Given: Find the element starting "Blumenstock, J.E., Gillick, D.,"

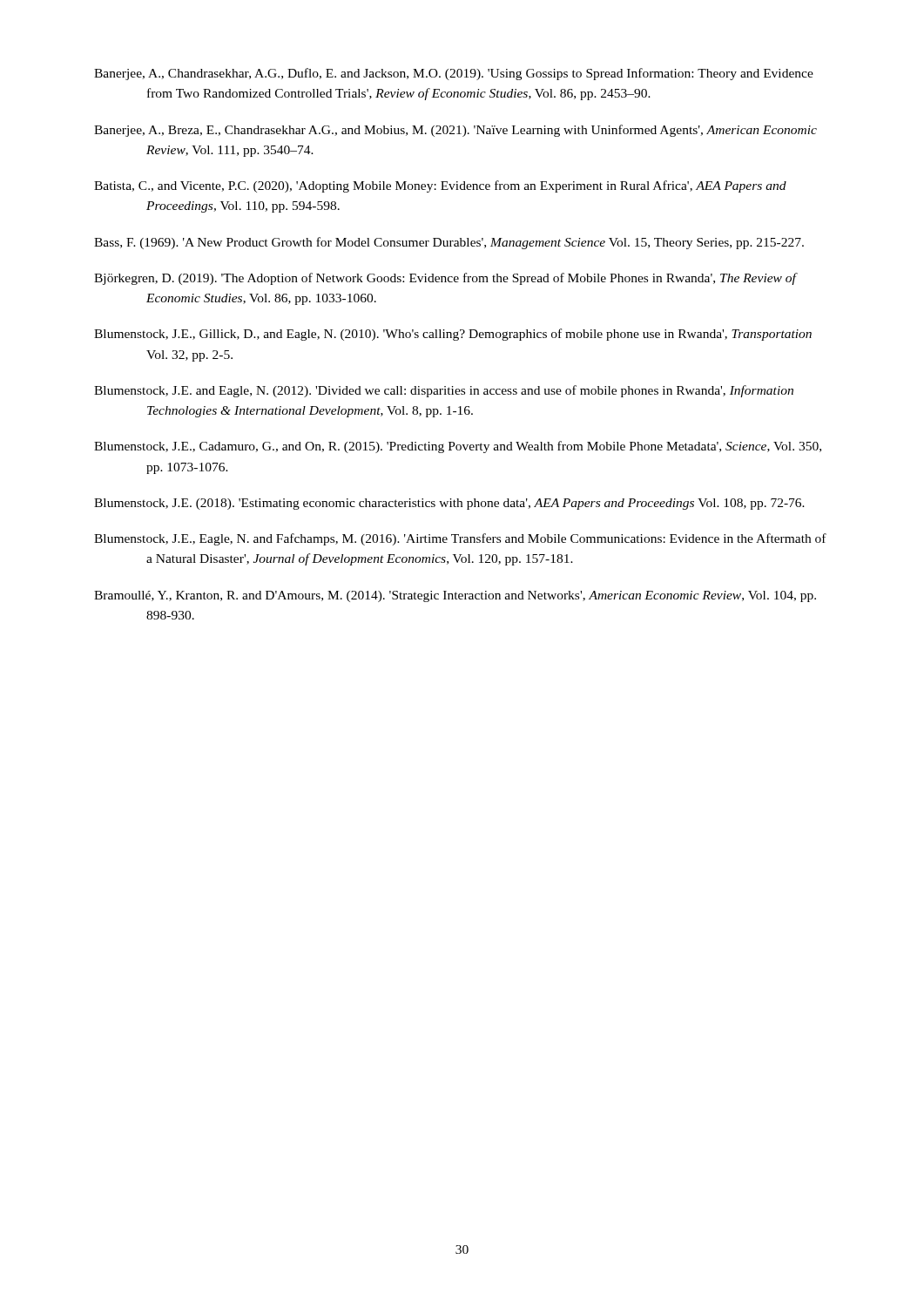Looking at the screenshot, I should coord(453,344).
